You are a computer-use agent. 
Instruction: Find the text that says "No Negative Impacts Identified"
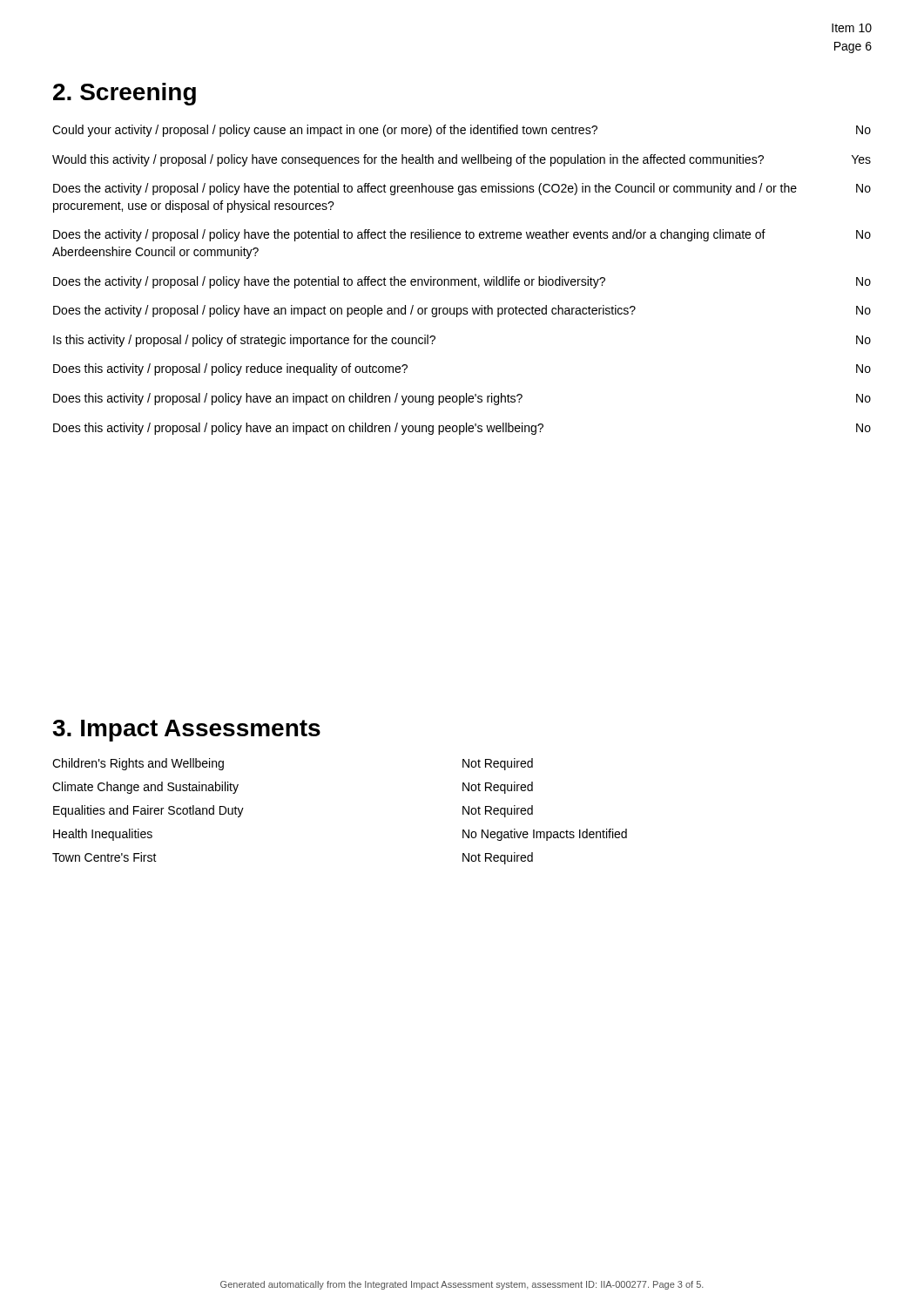(x=545, y=834)
